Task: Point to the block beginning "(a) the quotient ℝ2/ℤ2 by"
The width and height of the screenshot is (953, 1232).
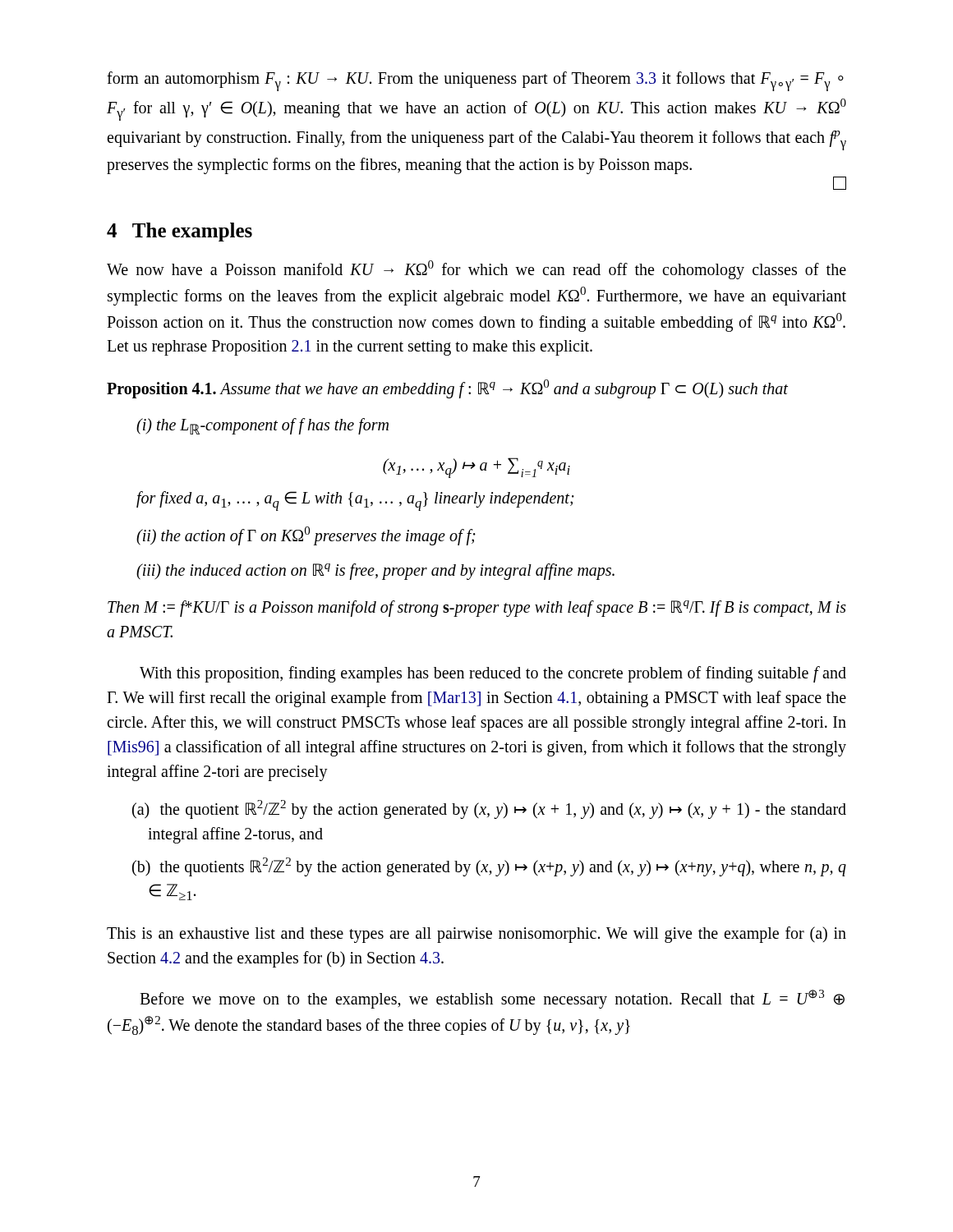Action: [489, 820]
